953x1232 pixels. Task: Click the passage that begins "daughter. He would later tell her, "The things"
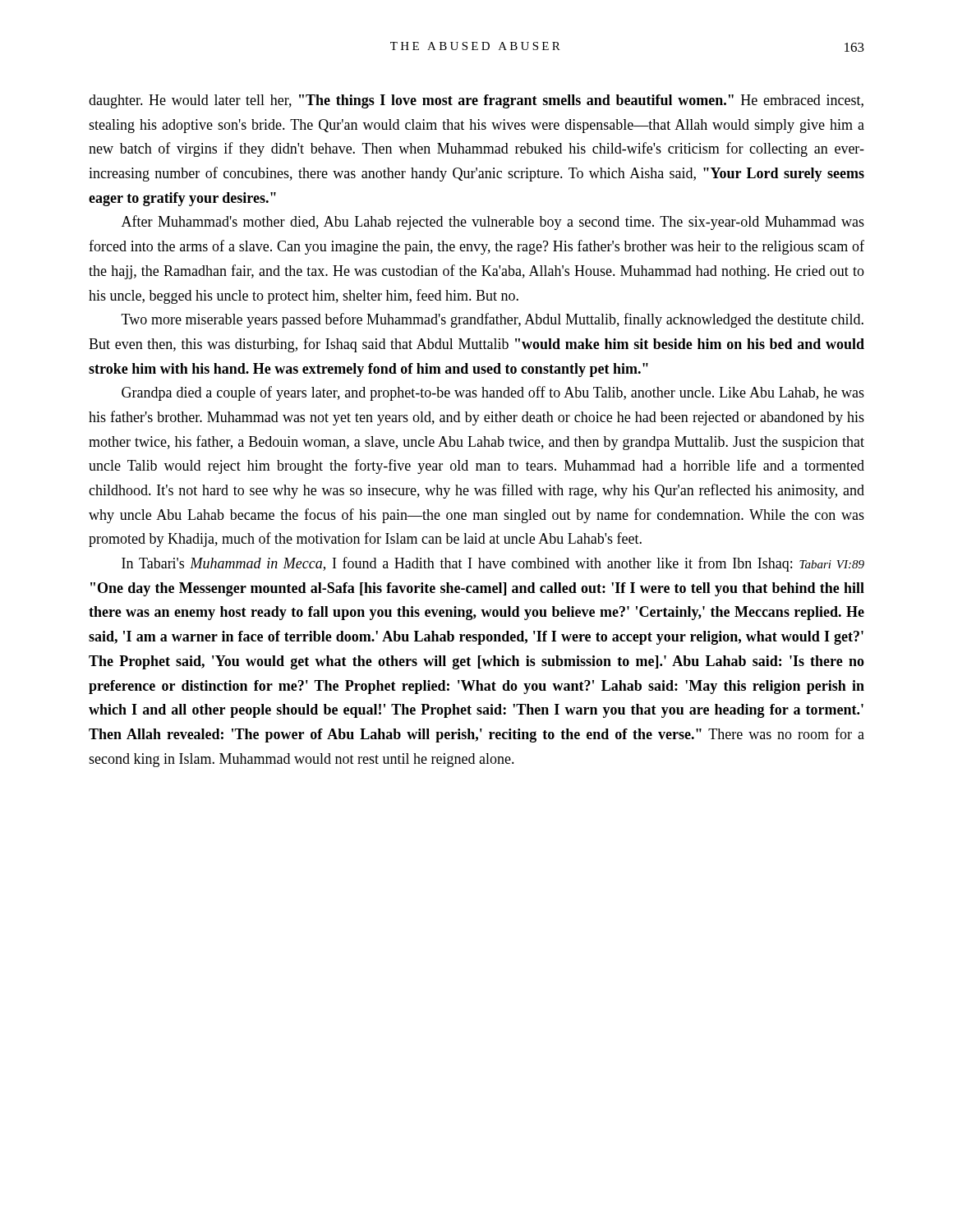[x=476, y=149]
